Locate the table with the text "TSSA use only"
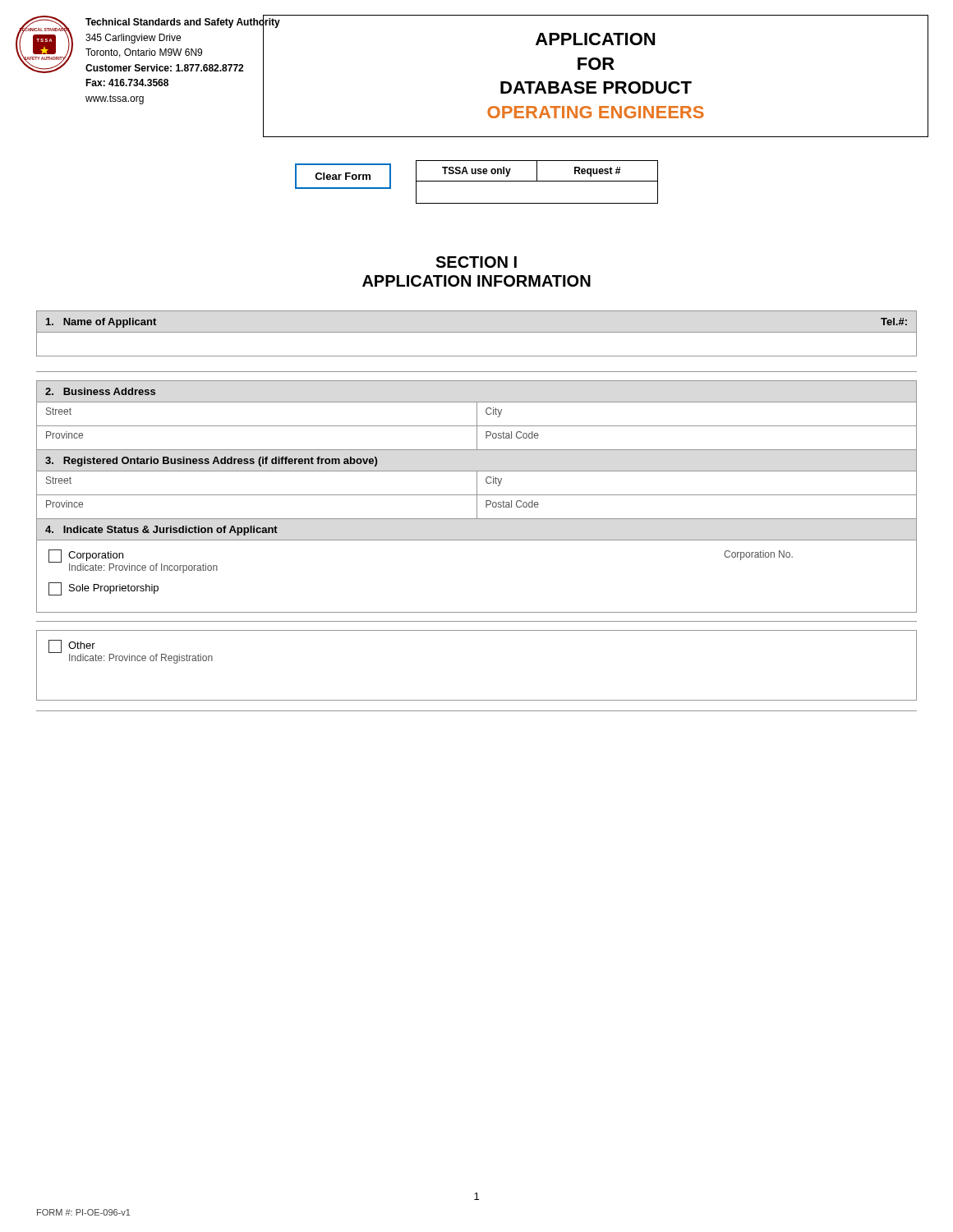 (x=537, y=182)
